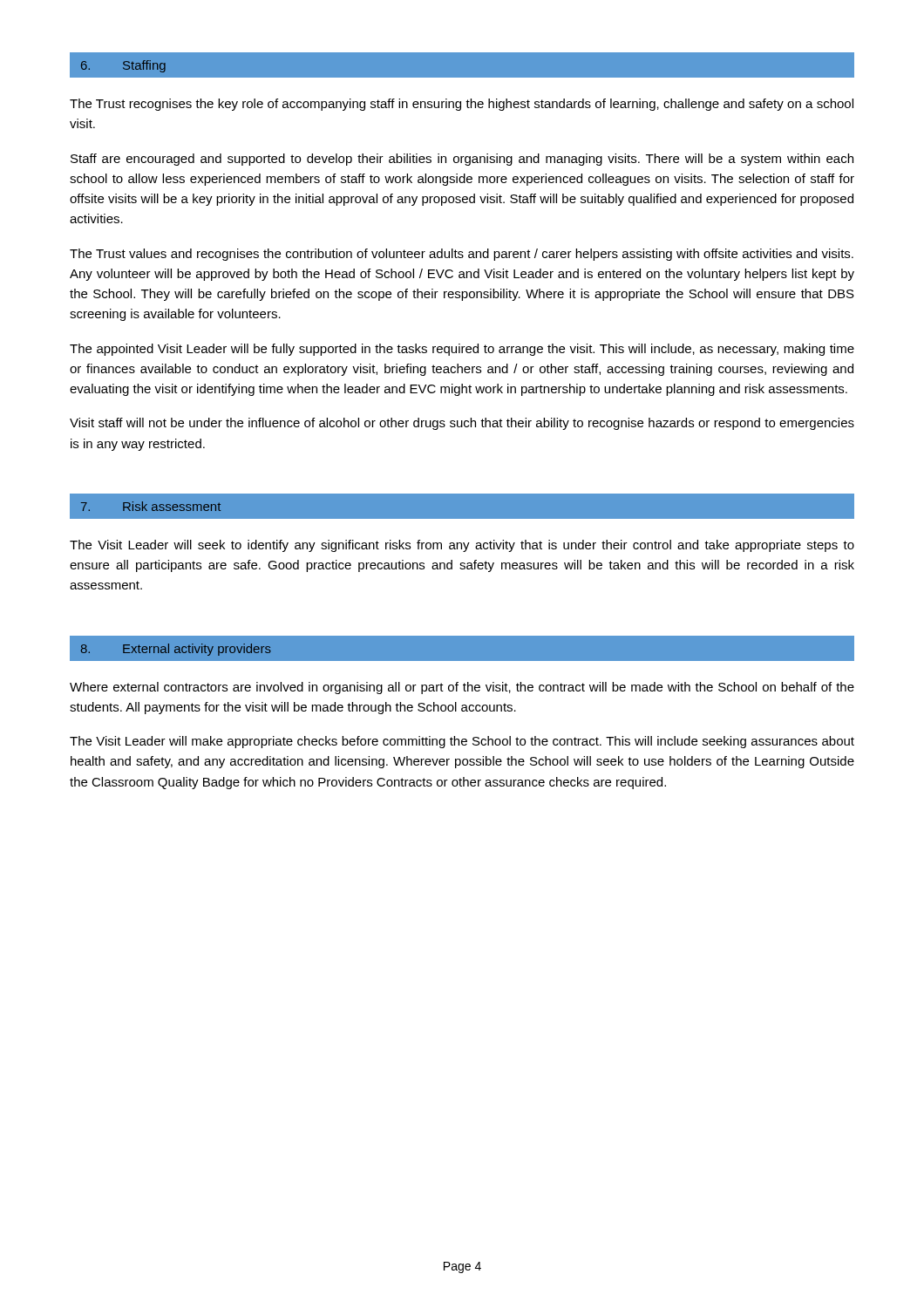Select the section header with the text "7. Risk assessment"
924x1308 pixels.
pos(151,506)
